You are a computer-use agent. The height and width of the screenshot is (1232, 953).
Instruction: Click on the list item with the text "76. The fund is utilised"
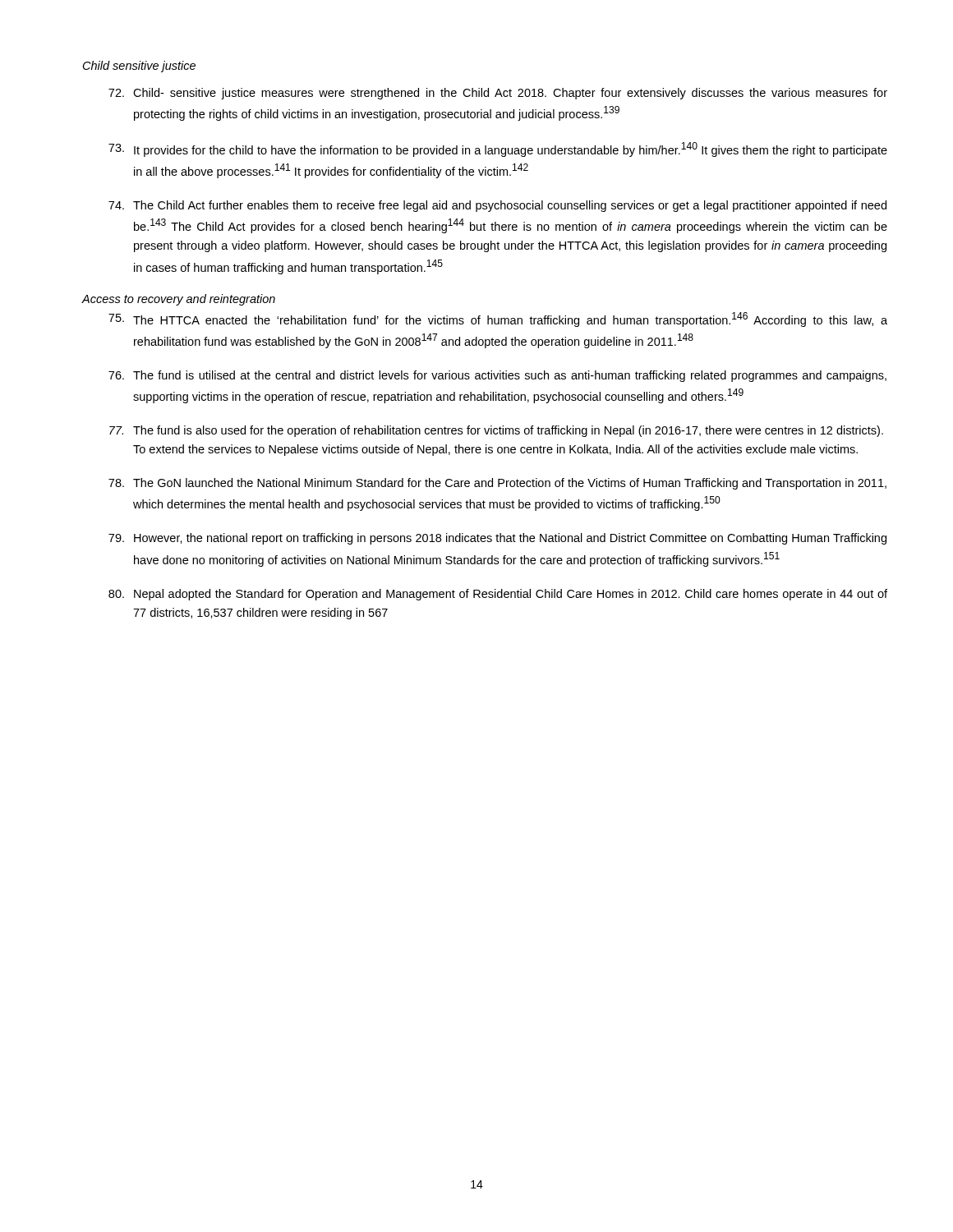click(x=485, y=386)
